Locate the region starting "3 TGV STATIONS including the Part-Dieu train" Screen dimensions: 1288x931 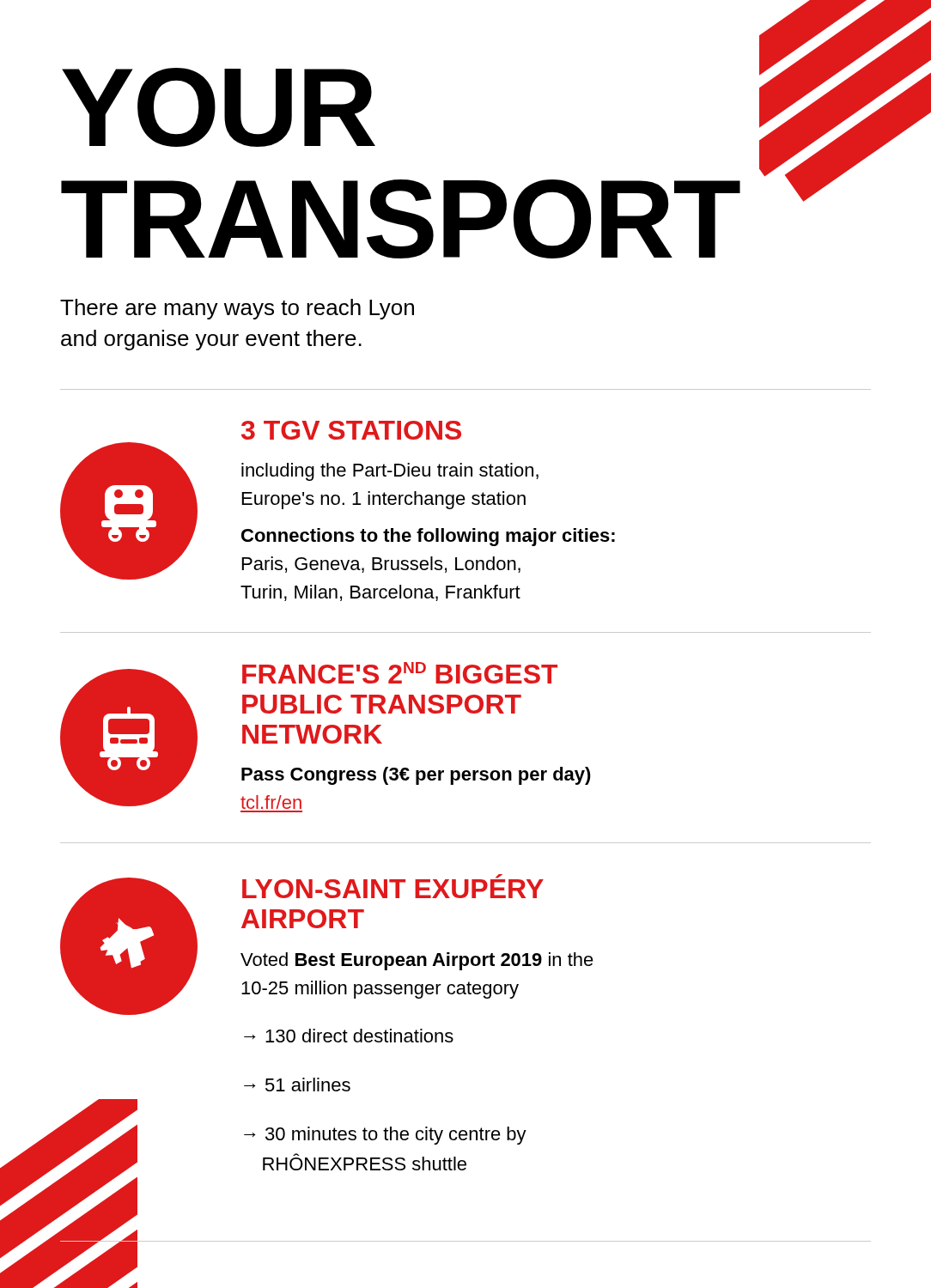point(351,430)
